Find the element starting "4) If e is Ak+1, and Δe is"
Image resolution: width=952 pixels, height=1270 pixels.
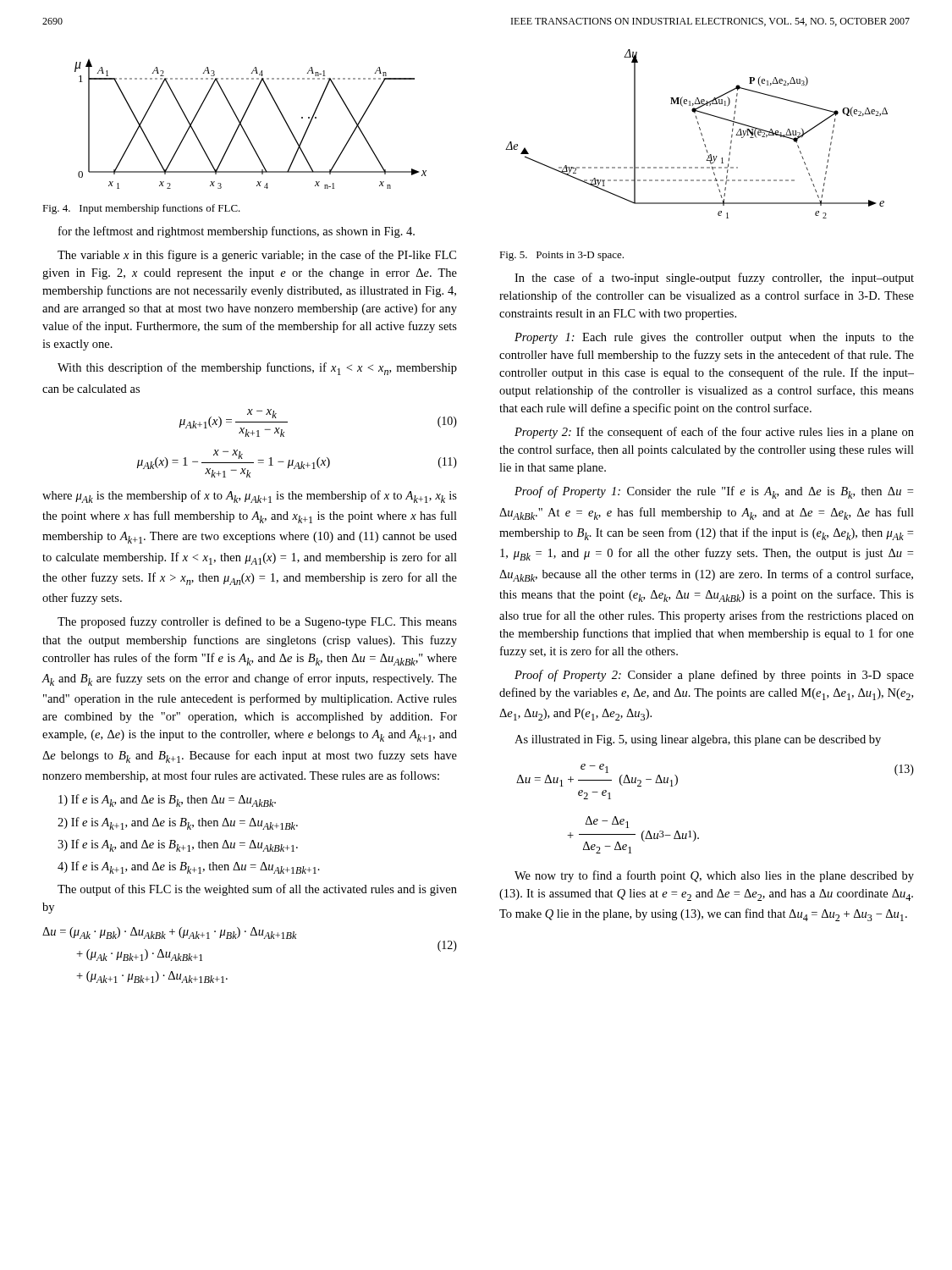pyautogui.click(x=189, y=868)
